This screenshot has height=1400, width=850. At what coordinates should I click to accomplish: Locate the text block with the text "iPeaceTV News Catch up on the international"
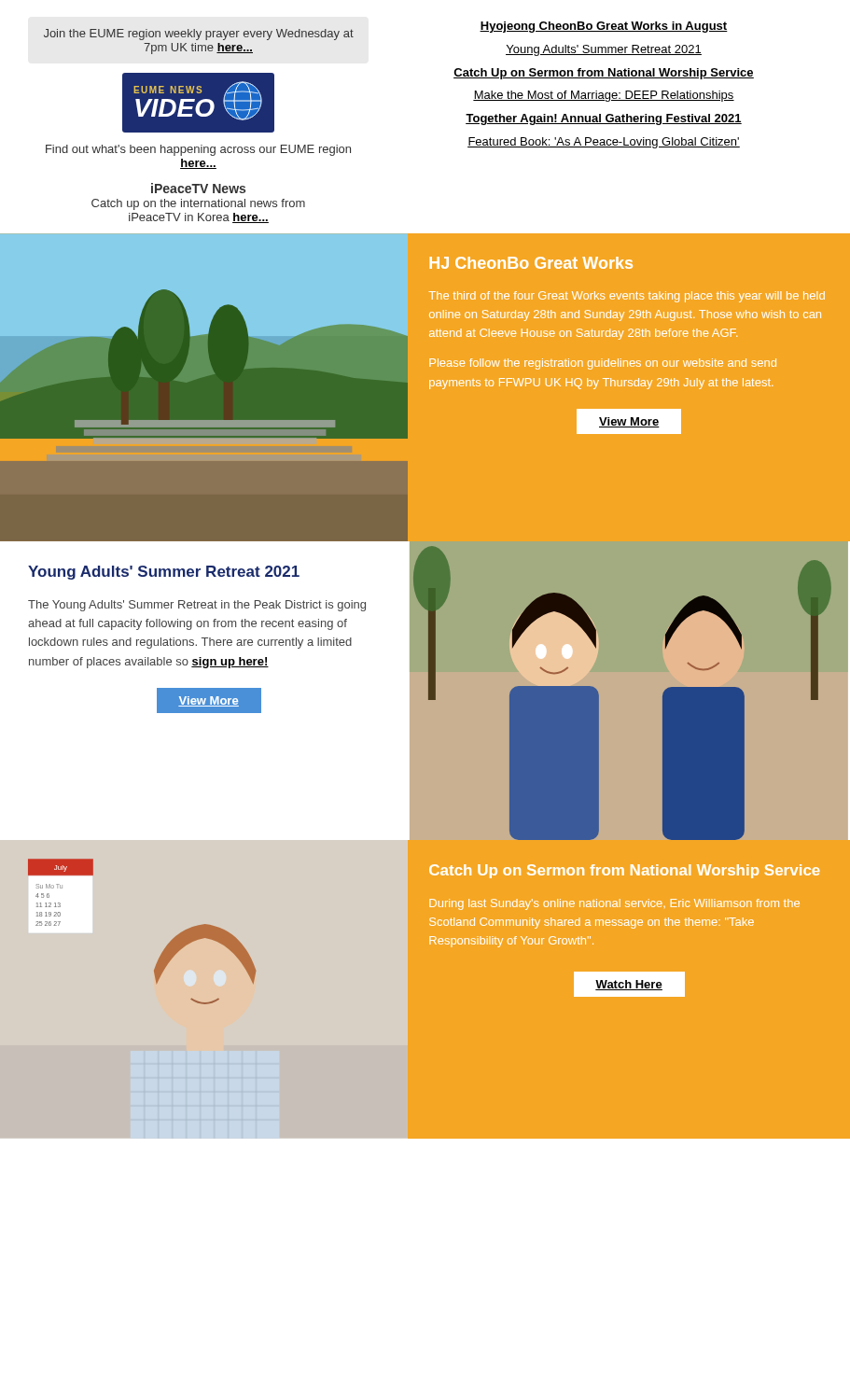198,203
